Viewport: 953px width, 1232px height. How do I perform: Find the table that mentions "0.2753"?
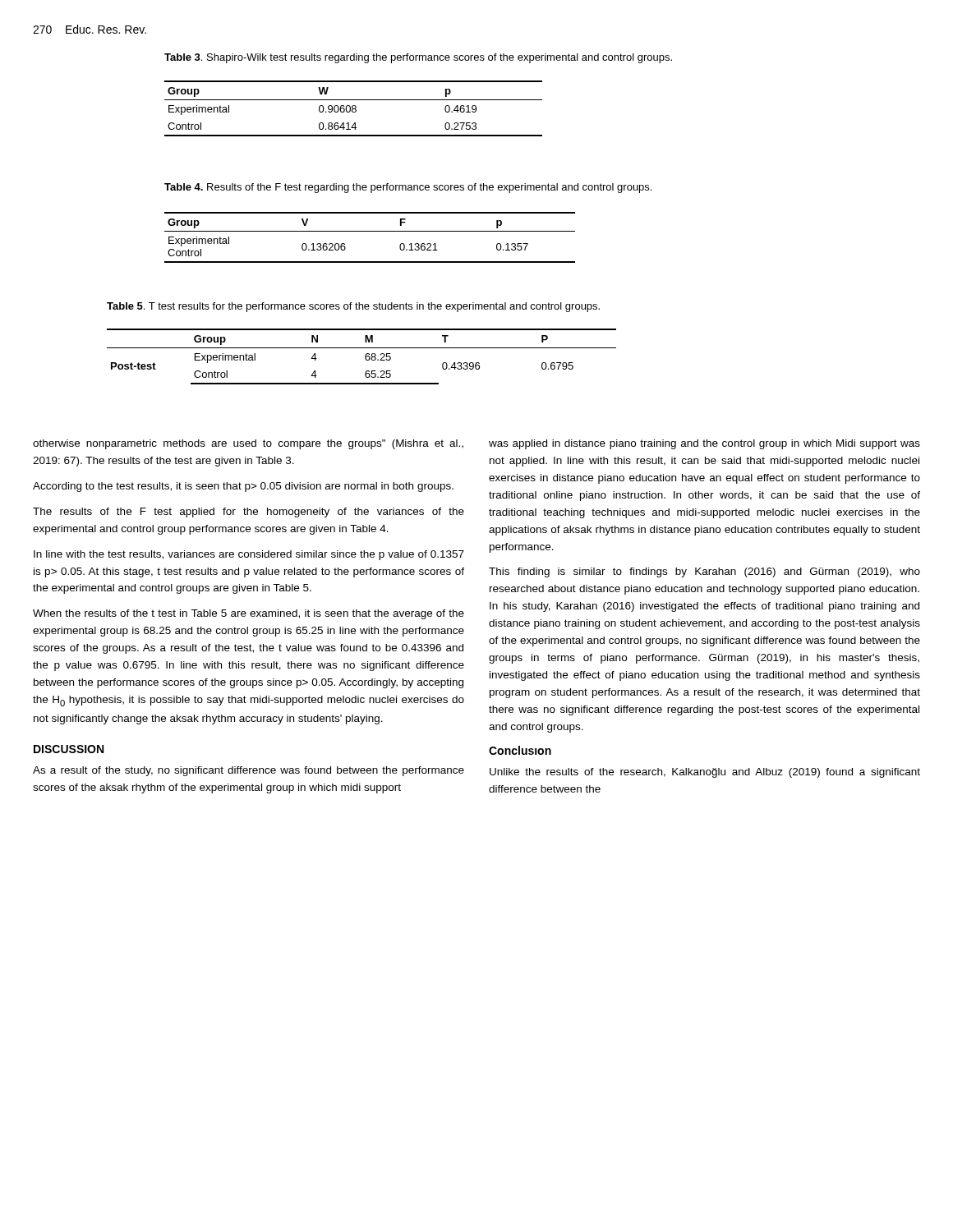click(542, 108)
